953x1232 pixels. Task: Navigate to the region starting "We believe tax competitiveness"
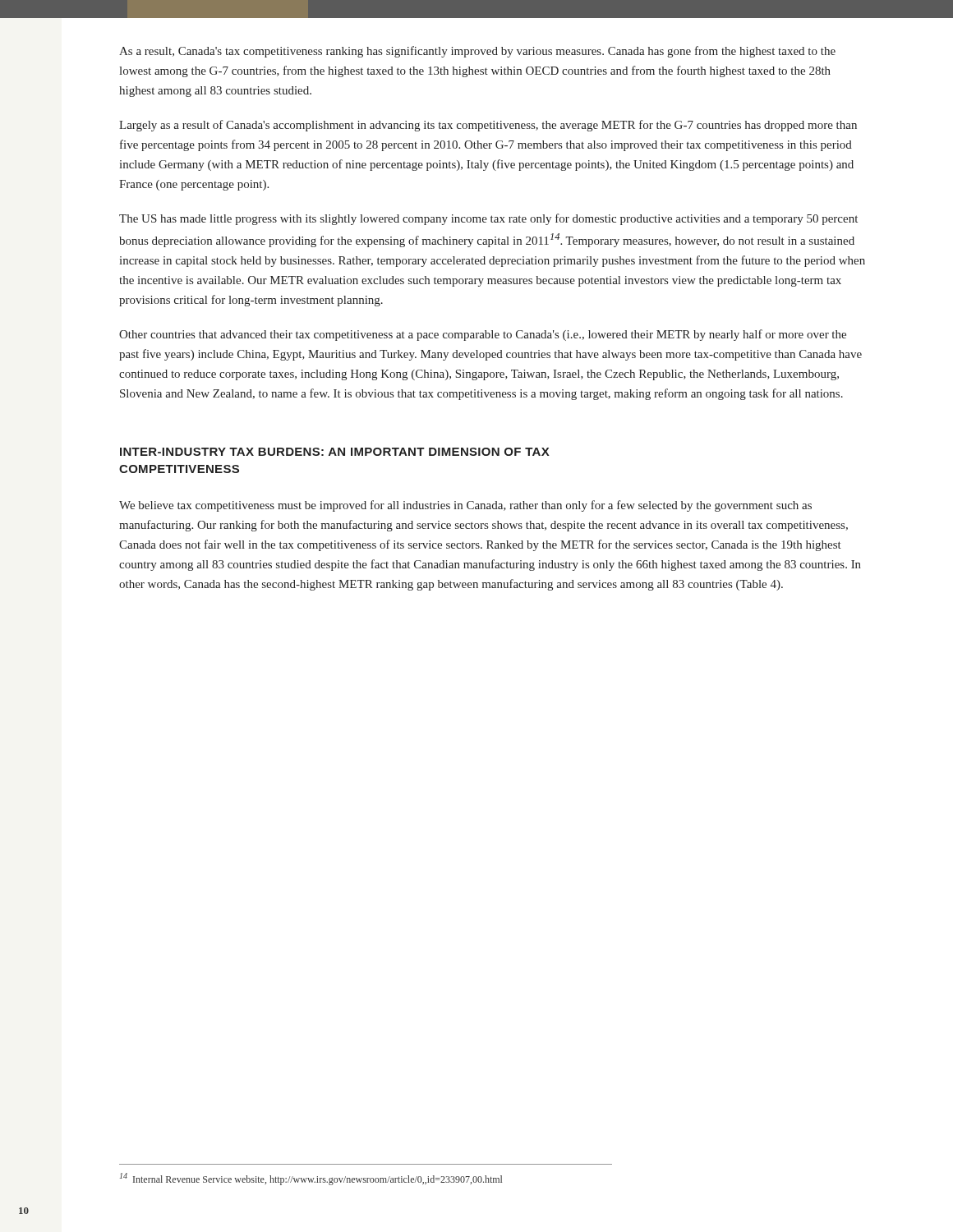point(490,545)
